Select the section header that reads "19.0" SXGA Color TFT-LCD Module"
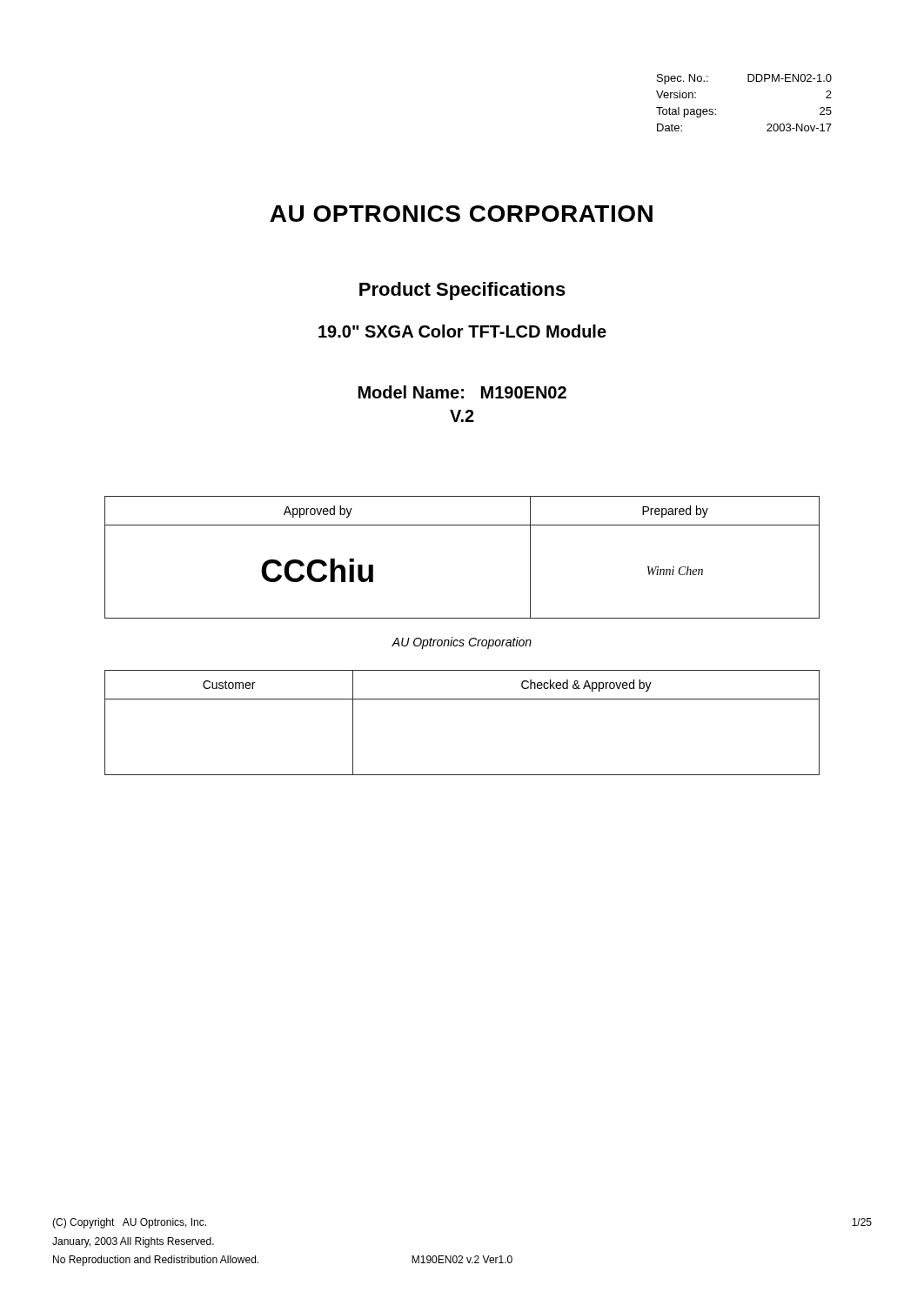Screen dimensions: 1305x924 coord(462,331)
